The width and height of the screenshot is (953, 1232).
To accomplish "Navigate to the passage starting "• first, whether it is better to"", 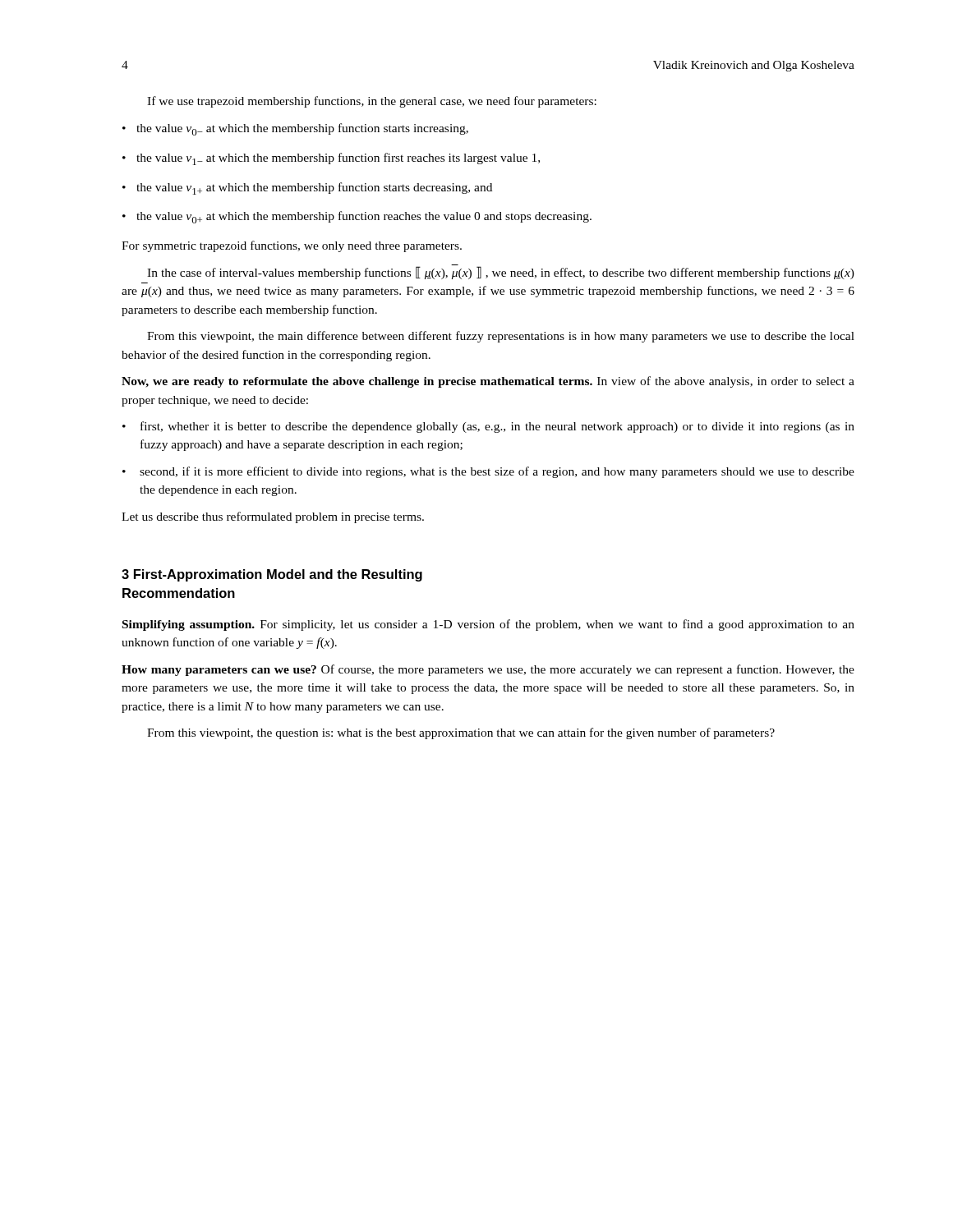I will (488, 436).
